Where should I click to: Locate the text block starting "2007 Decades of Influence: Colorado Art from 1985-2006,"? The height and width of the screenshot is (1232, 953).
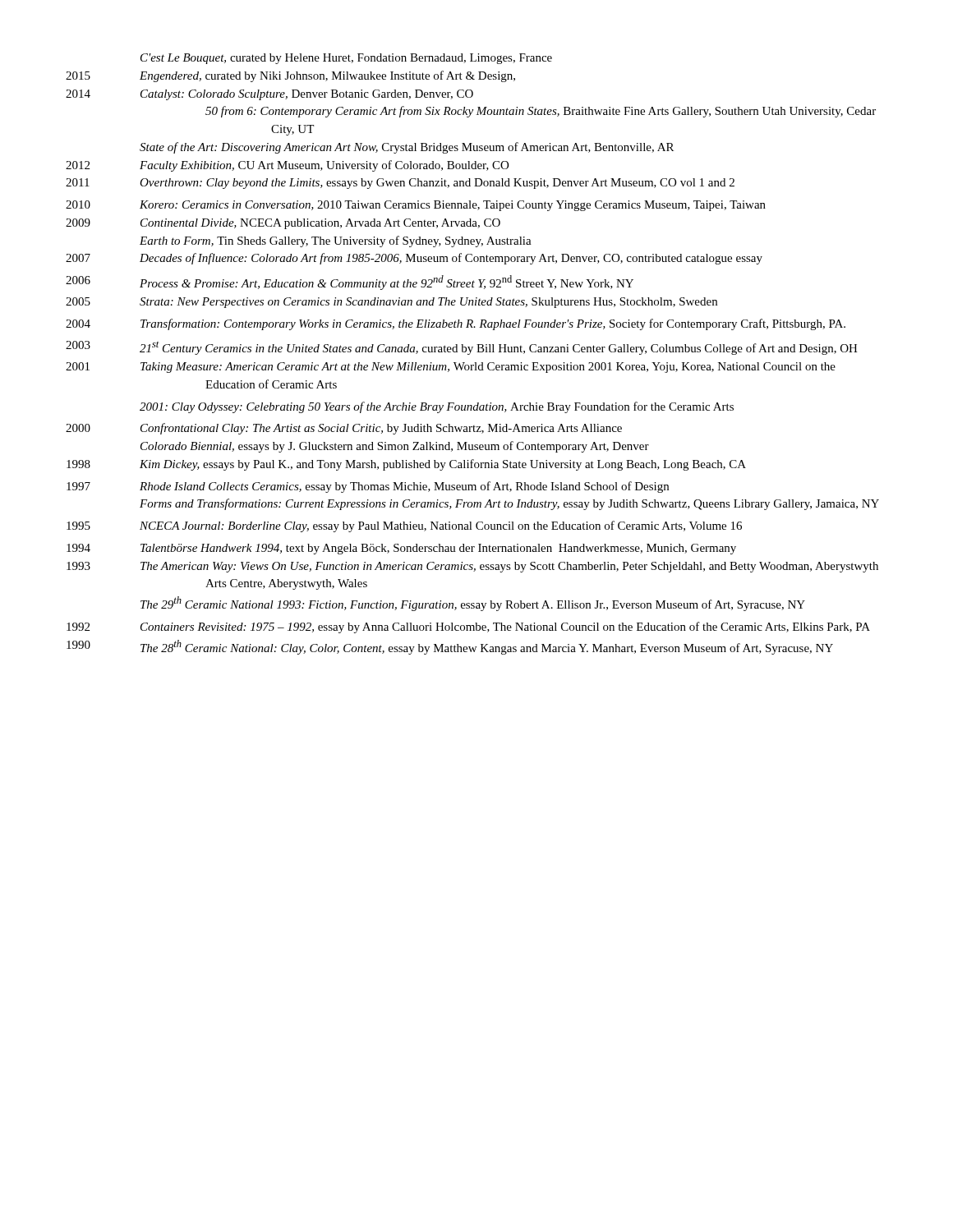click(x=476, y=259)
